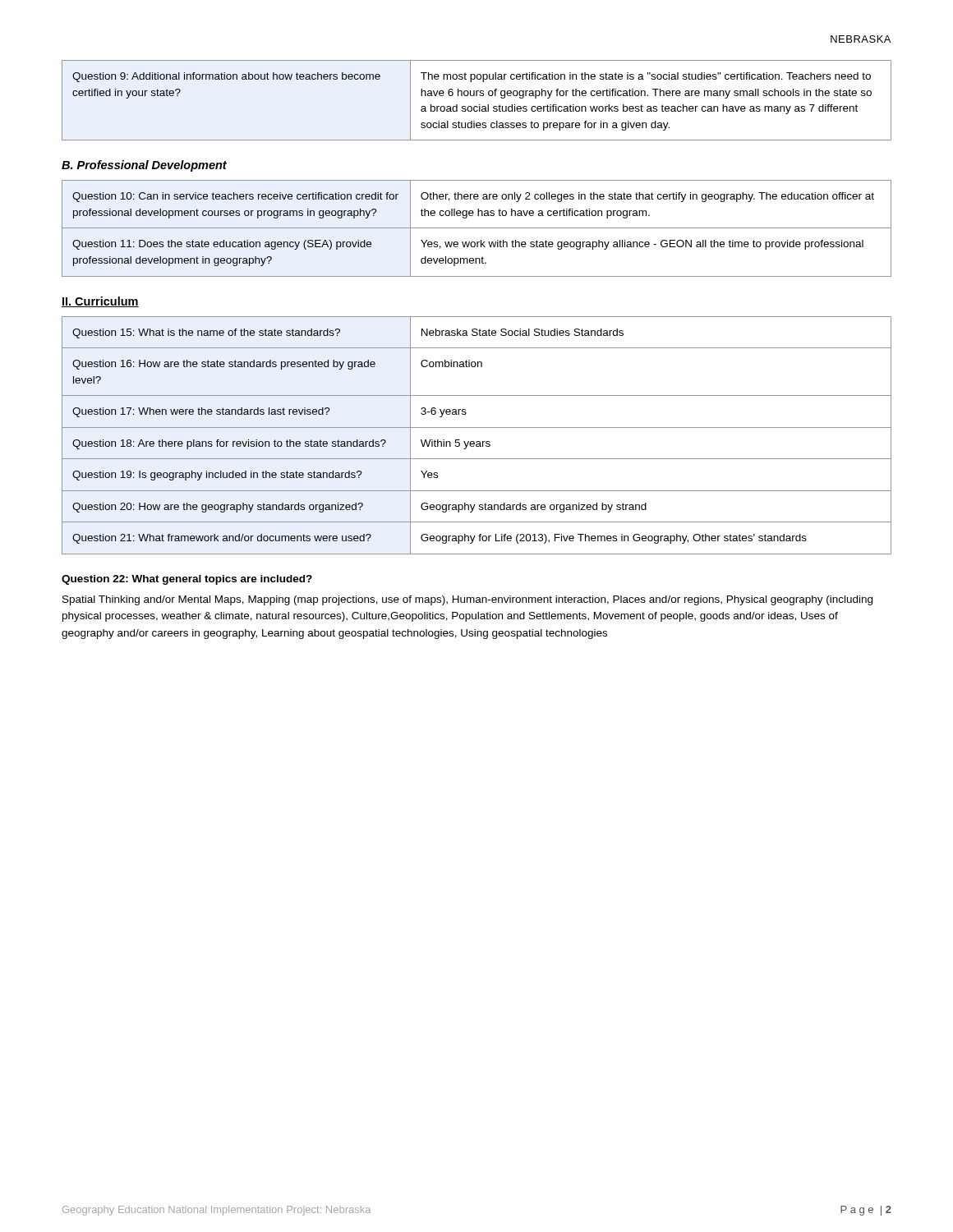Locate the section header containing "B. Professional Development"

[x=144, y=165]
